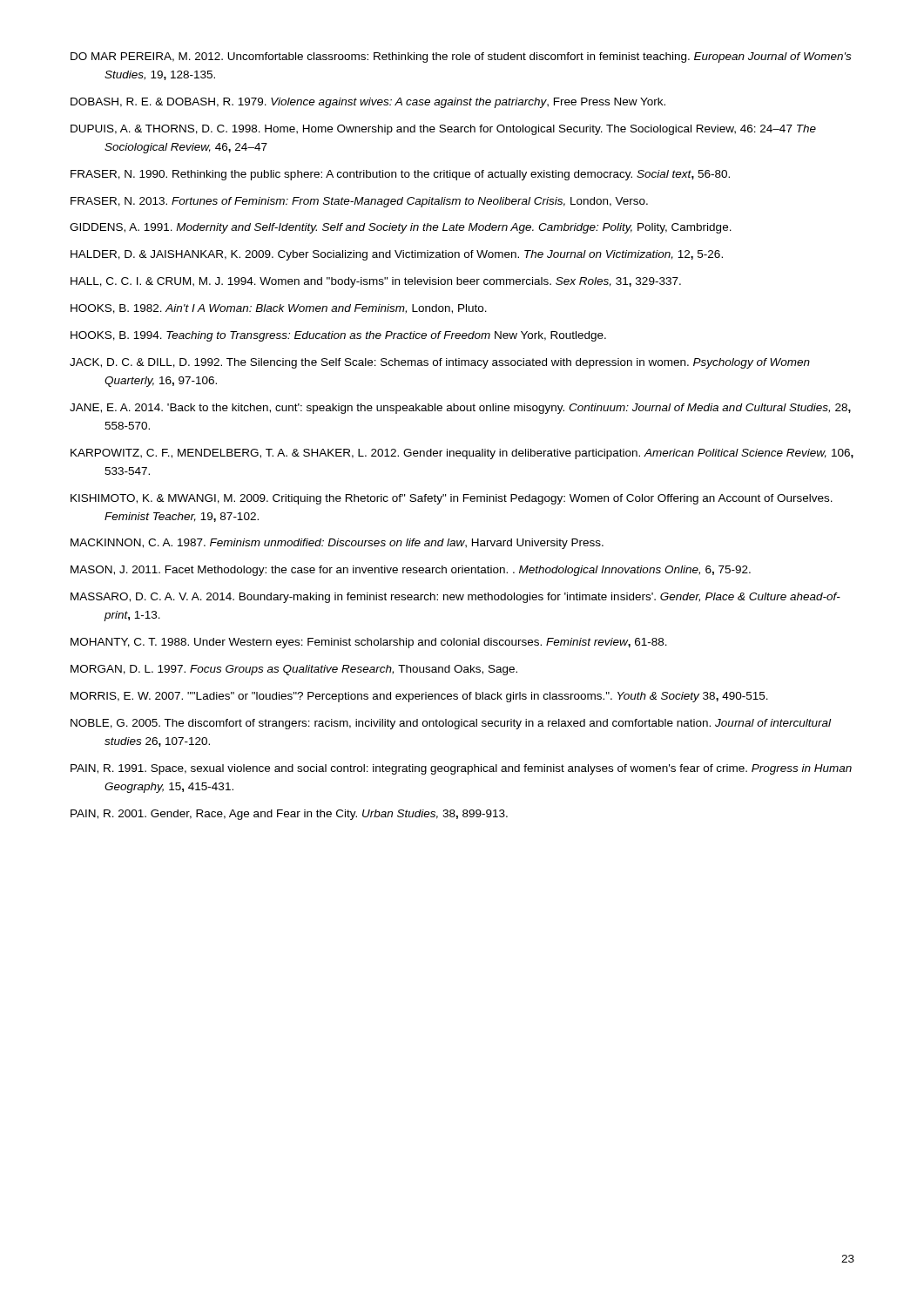The width and height of the screenshot is (924, 1307).
Task: Click on the region starting "KARPOWITZ, C. F., MENDELBERG, T. A."
Action: [x=462, y=462]
